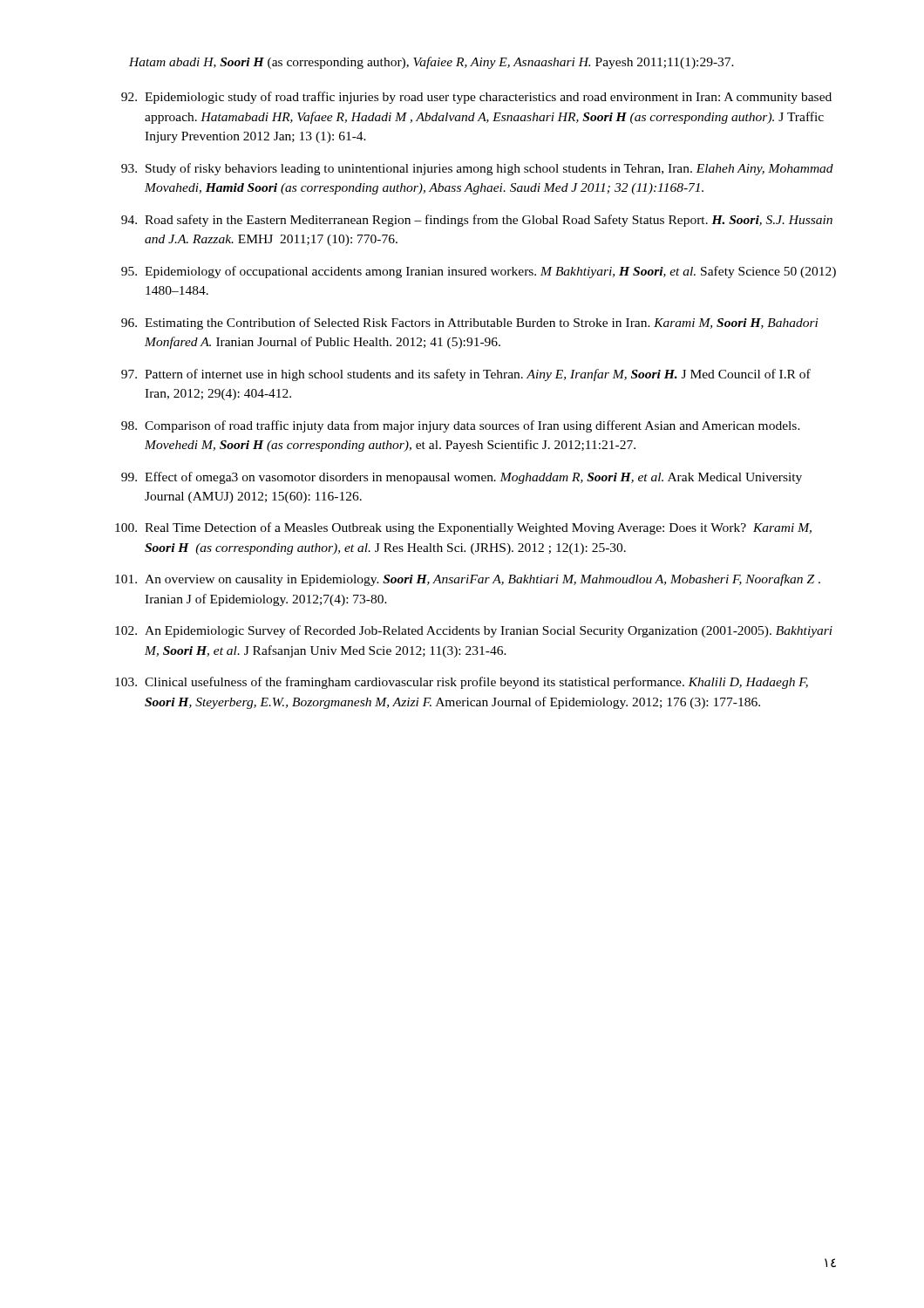Click on the list item that says "94. Road safety"
The height and width of the screenshot is (1308, 924).
[466, 230]
